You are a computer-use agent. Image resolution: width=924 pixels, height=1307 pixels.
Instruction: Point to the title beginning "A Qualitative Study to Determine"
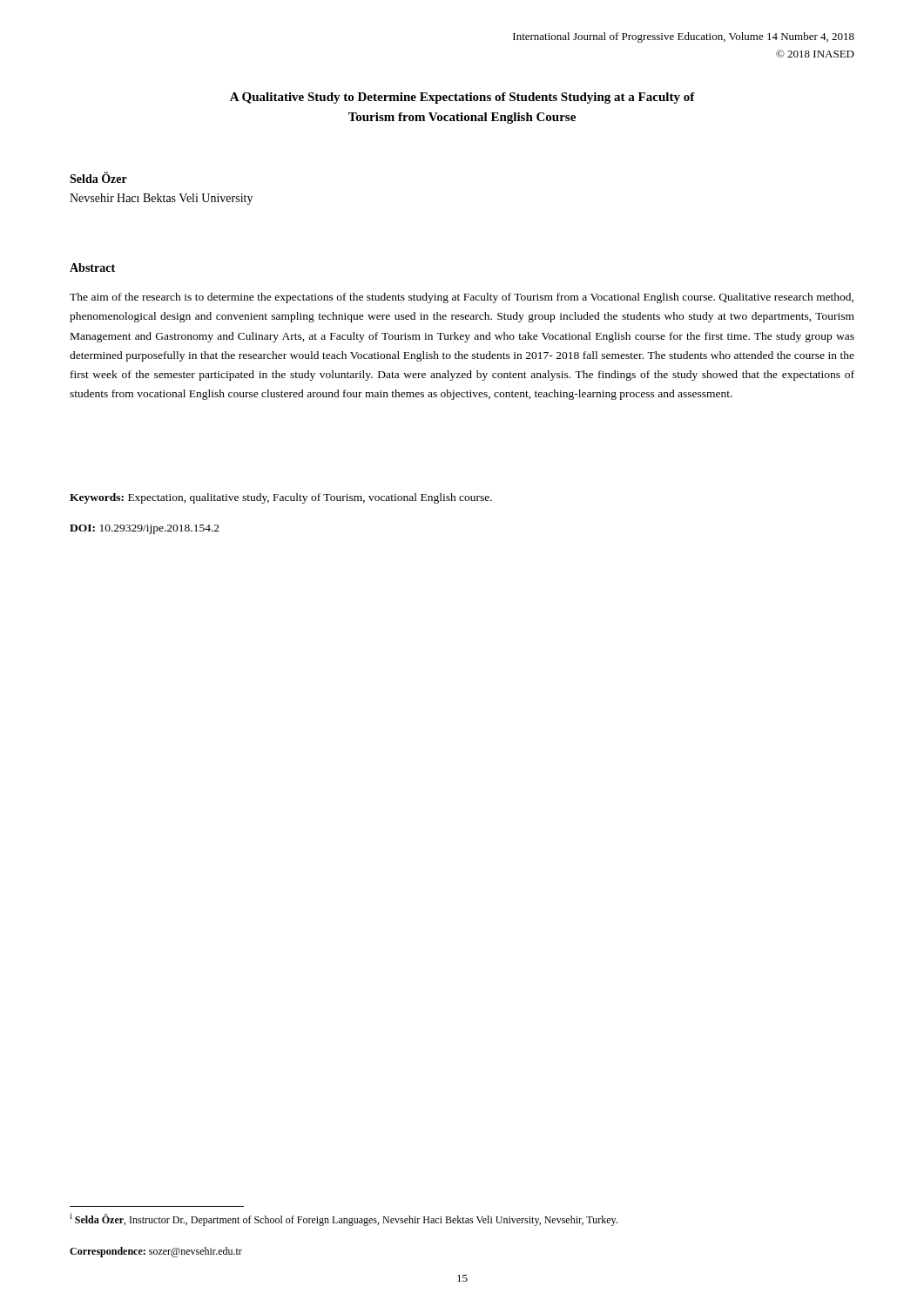pyautogui.click(x=462, y=107)
